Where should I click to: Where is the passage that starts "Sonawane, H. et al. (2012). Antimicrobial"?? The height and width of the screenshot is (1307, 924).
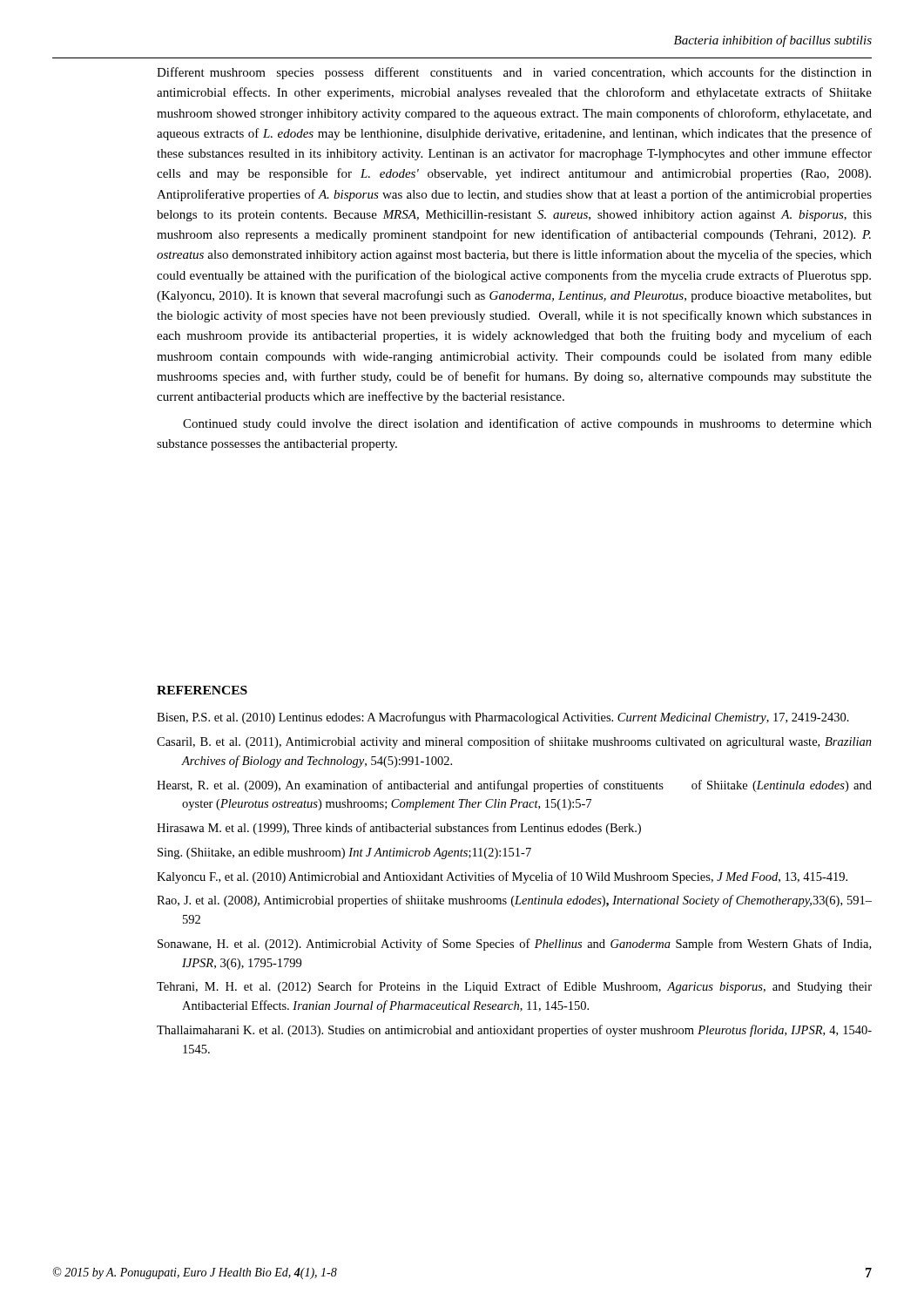pos(514,953)
